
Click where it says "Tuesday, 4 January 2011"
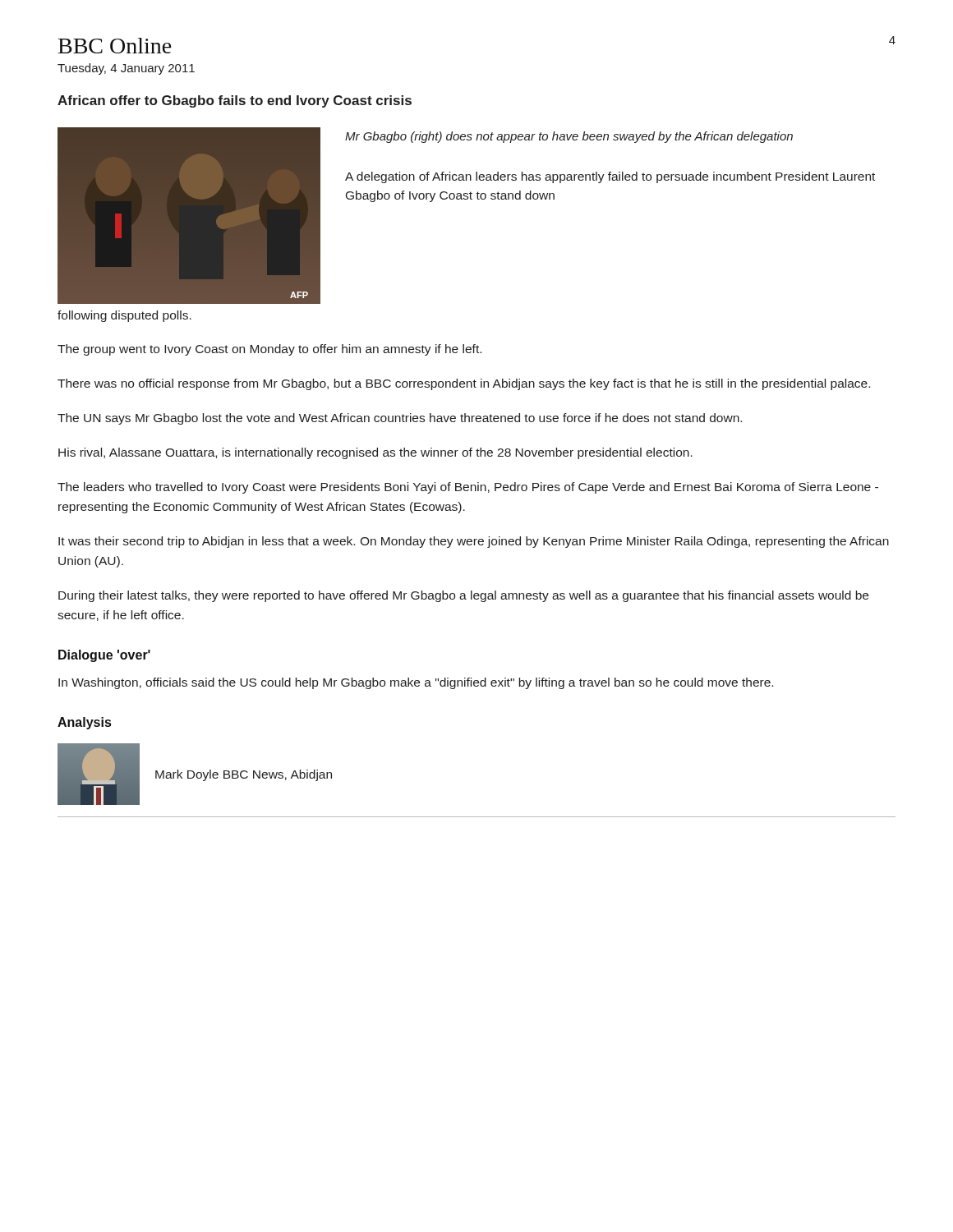click(x=126, y=69)
